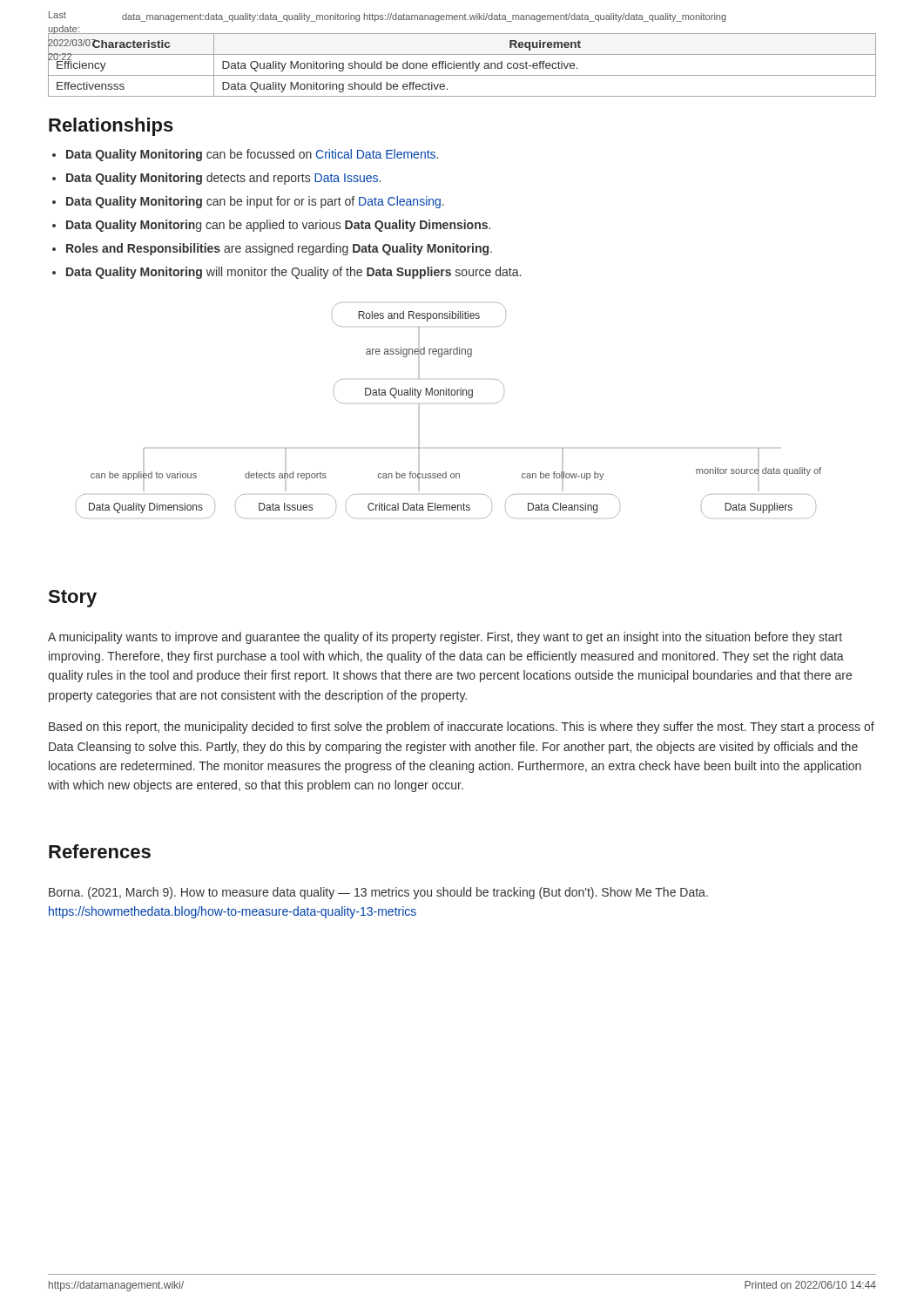Point to the block beginning "A municipality wants to improve and"
The width and height of the screenshot is (924, 1307).
pyautogui.click(x=450, y=666)
